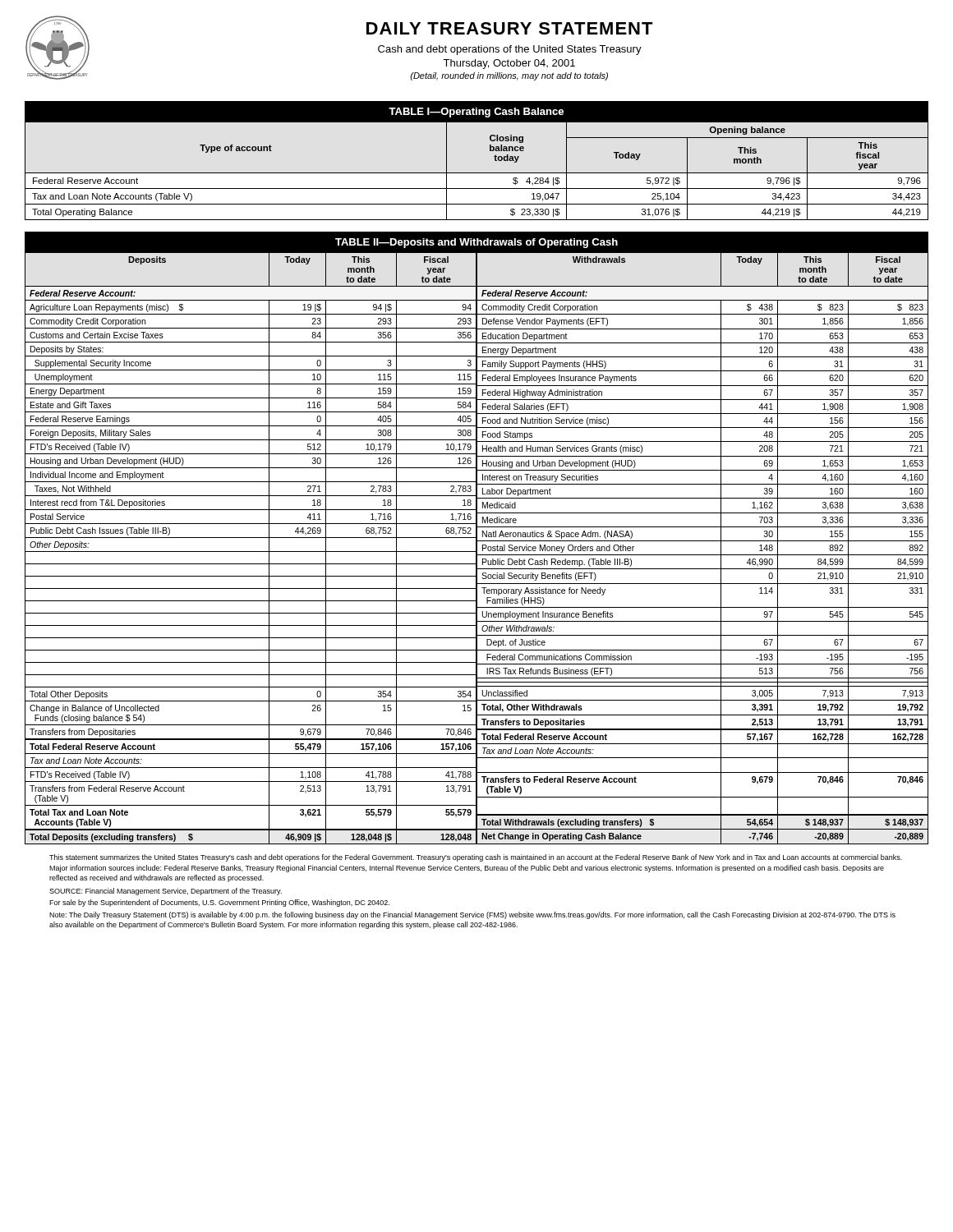Click on the table containing "9,796 |$"
Image resolution: width=953 pixels, height=1232 pixels.
[x=476, y=161]
